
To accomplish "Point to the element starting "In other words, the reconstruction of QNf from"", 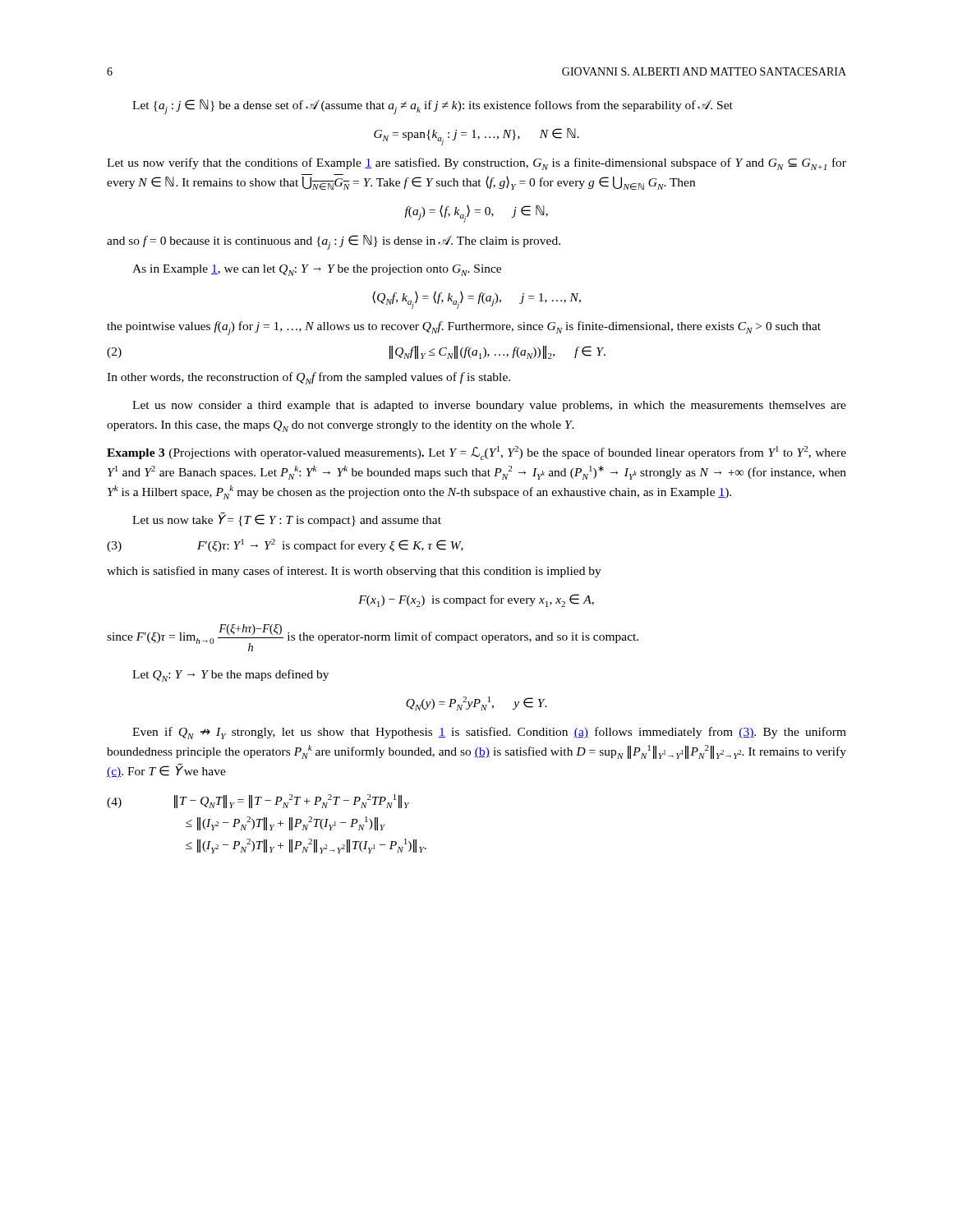I will (476, 401).
